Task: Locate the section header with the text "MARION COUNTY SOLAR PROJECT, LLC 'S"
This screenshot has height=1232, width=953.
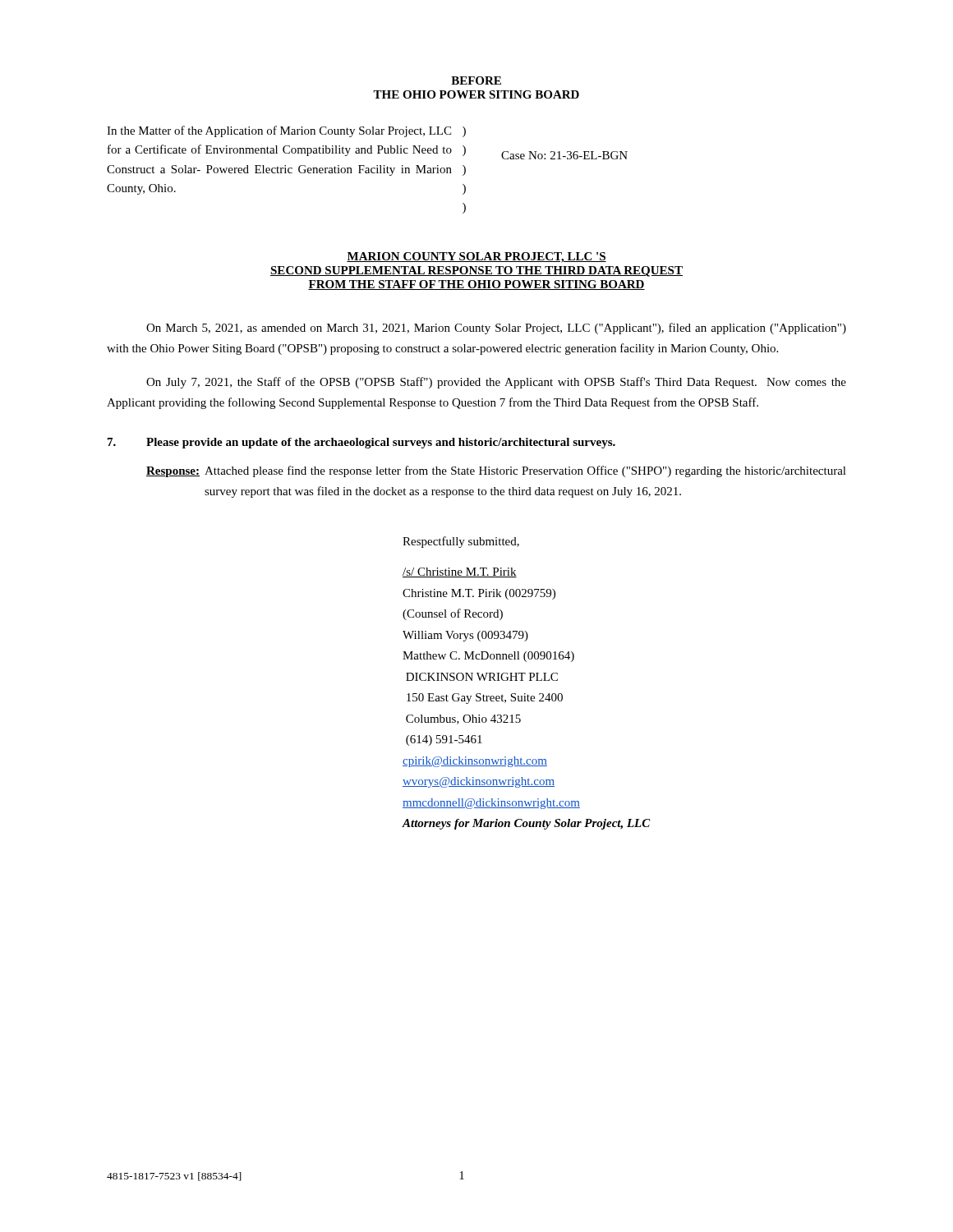Action: click(476, 271)
